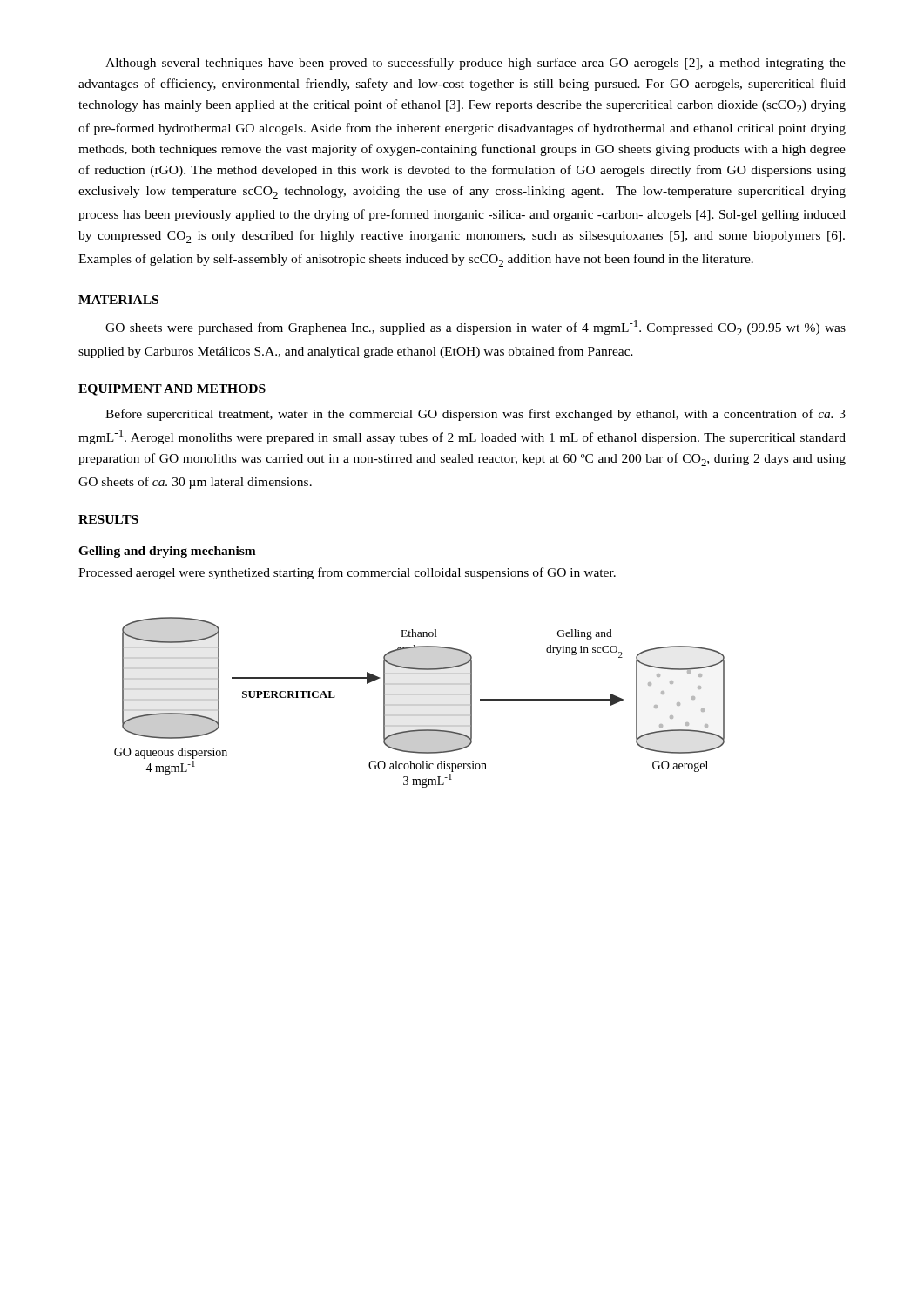Point to the region starting "GO sheets were purchased from Graphenea Inc.,"
This screenshot has height=1307, width=924.
(462, 338)
